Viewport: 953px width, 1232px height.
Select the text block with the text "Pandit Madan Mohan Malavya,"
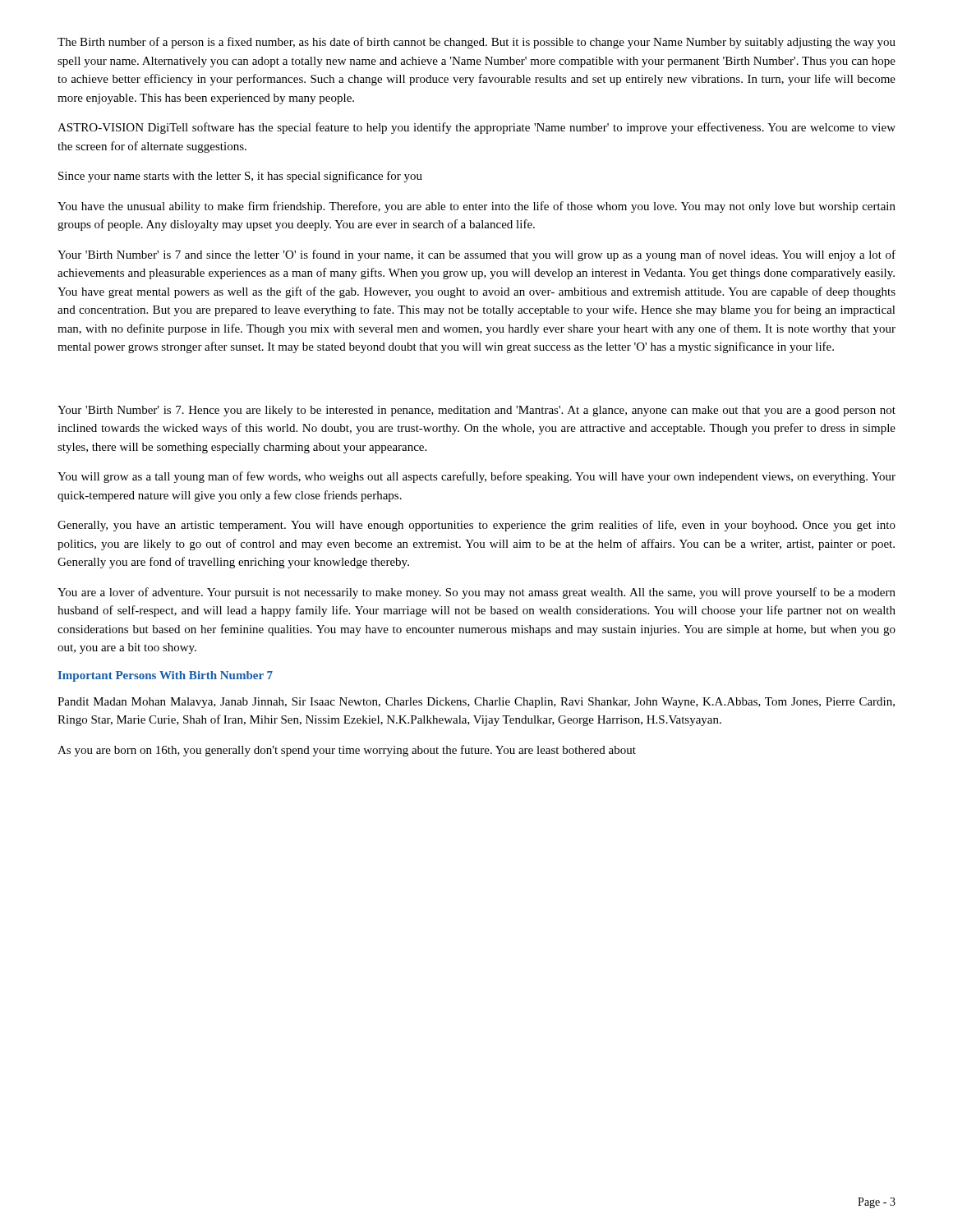[x=476, y=710]
